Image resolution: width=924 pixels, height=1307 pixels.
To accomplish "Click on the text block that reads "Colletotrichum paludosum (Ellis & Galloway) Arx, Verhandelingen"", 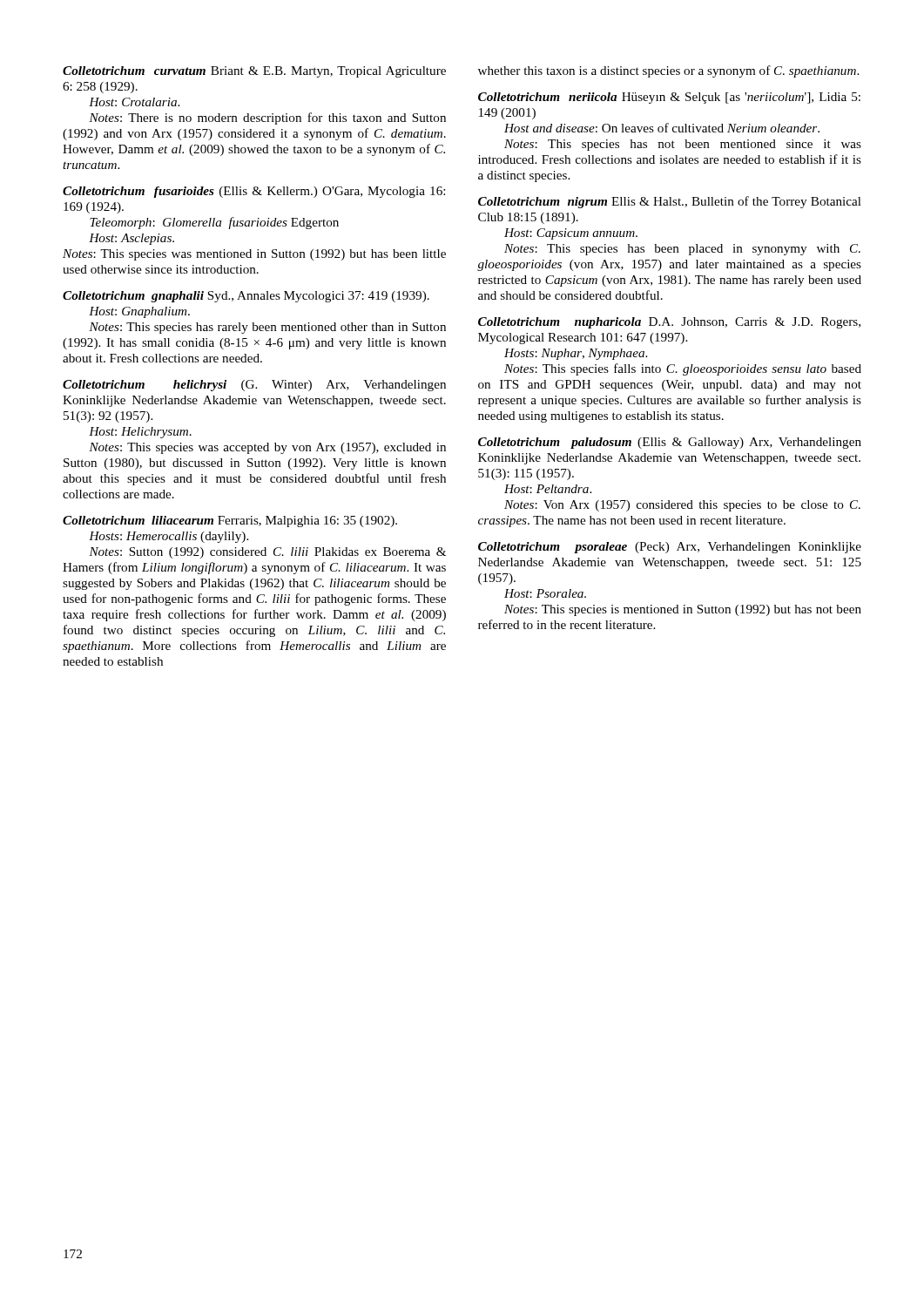I will point(670,443).
